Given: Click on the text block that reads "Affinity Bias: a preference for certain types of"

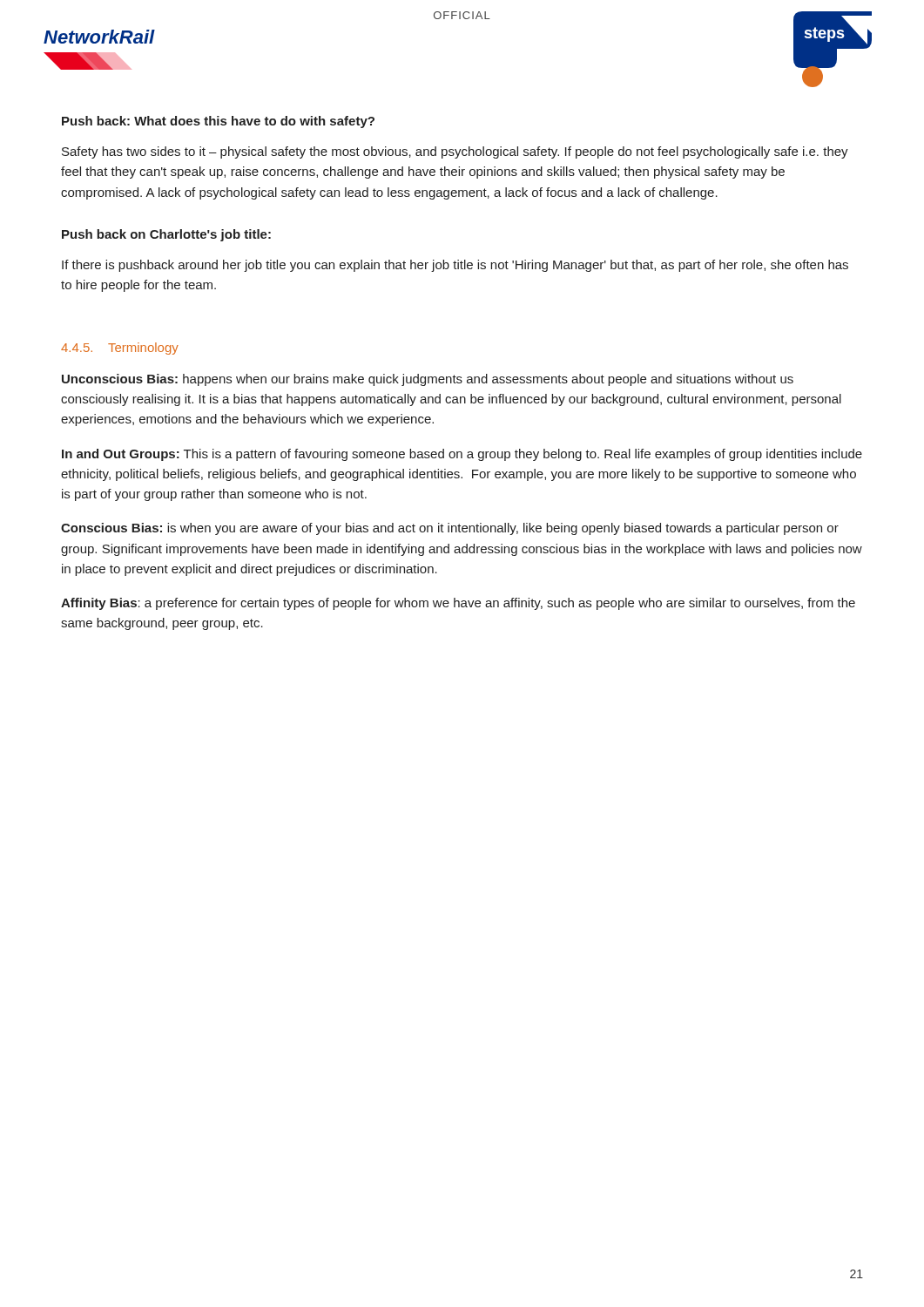Looking at the screenshot, I should coord(462,613).
